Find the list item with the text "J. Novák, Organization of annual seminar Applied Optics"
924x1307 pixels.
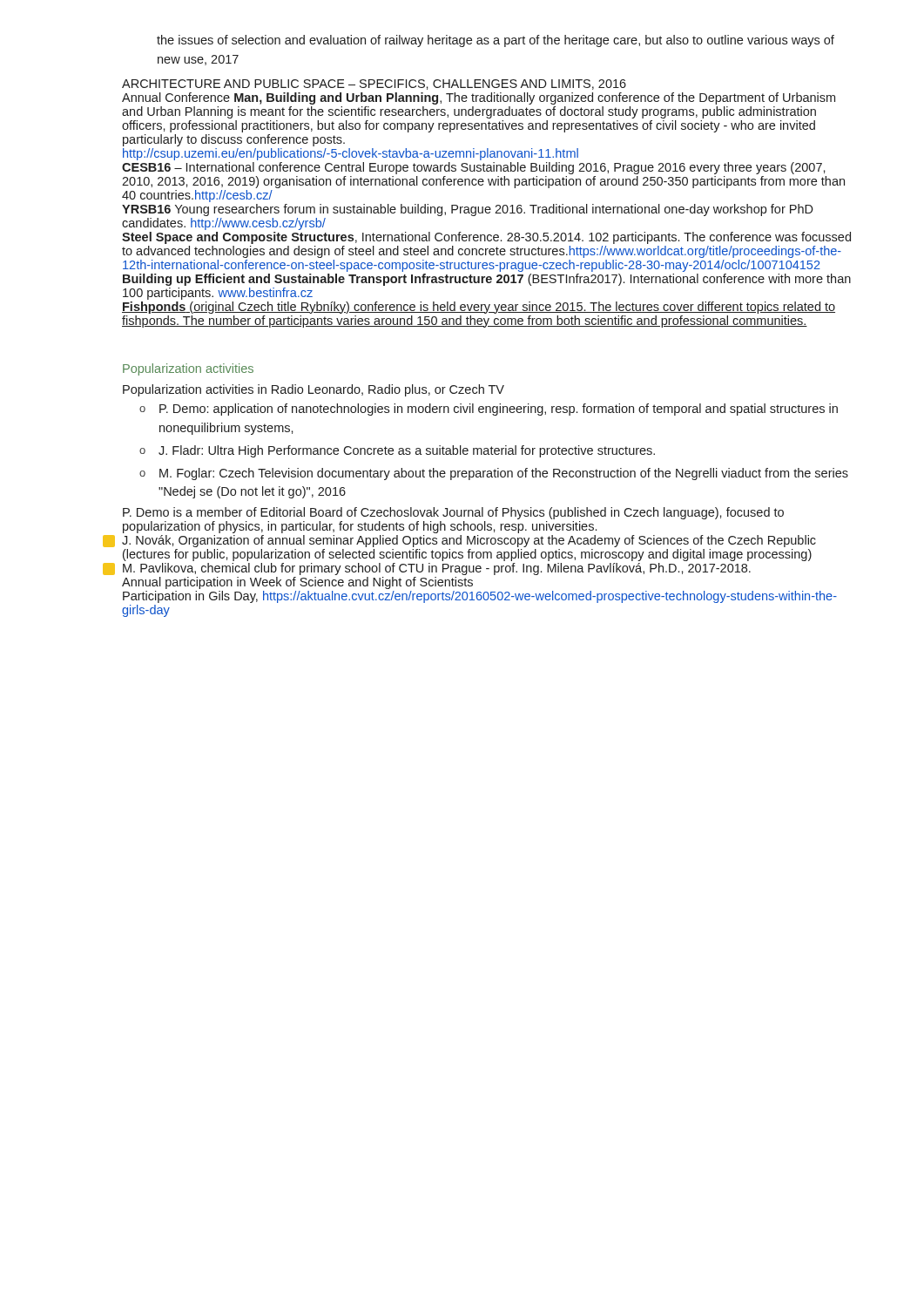click(x=488, y=547)
